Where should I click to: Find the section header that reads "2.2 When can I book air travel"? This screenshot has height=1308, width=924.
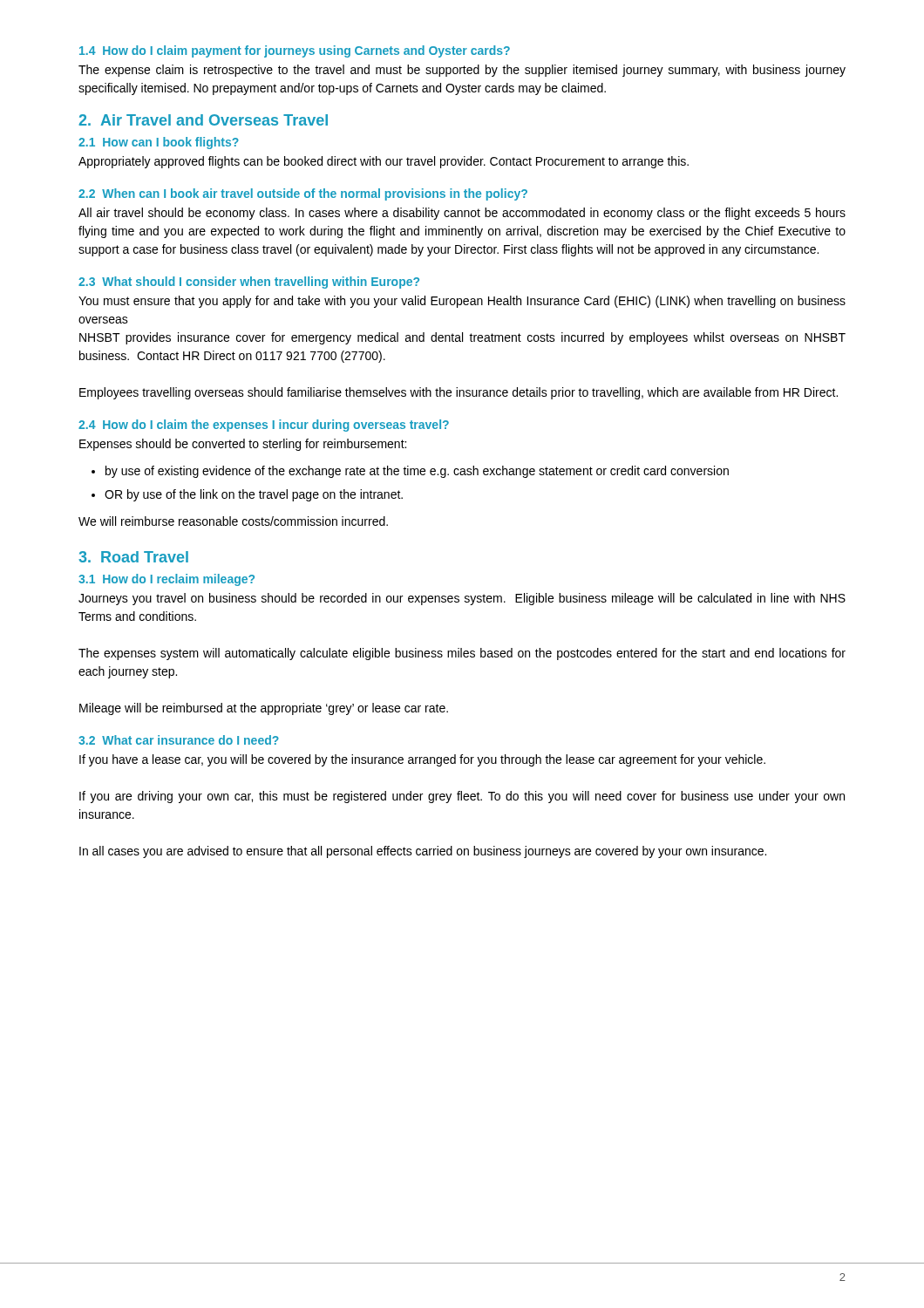pos(462,194)
